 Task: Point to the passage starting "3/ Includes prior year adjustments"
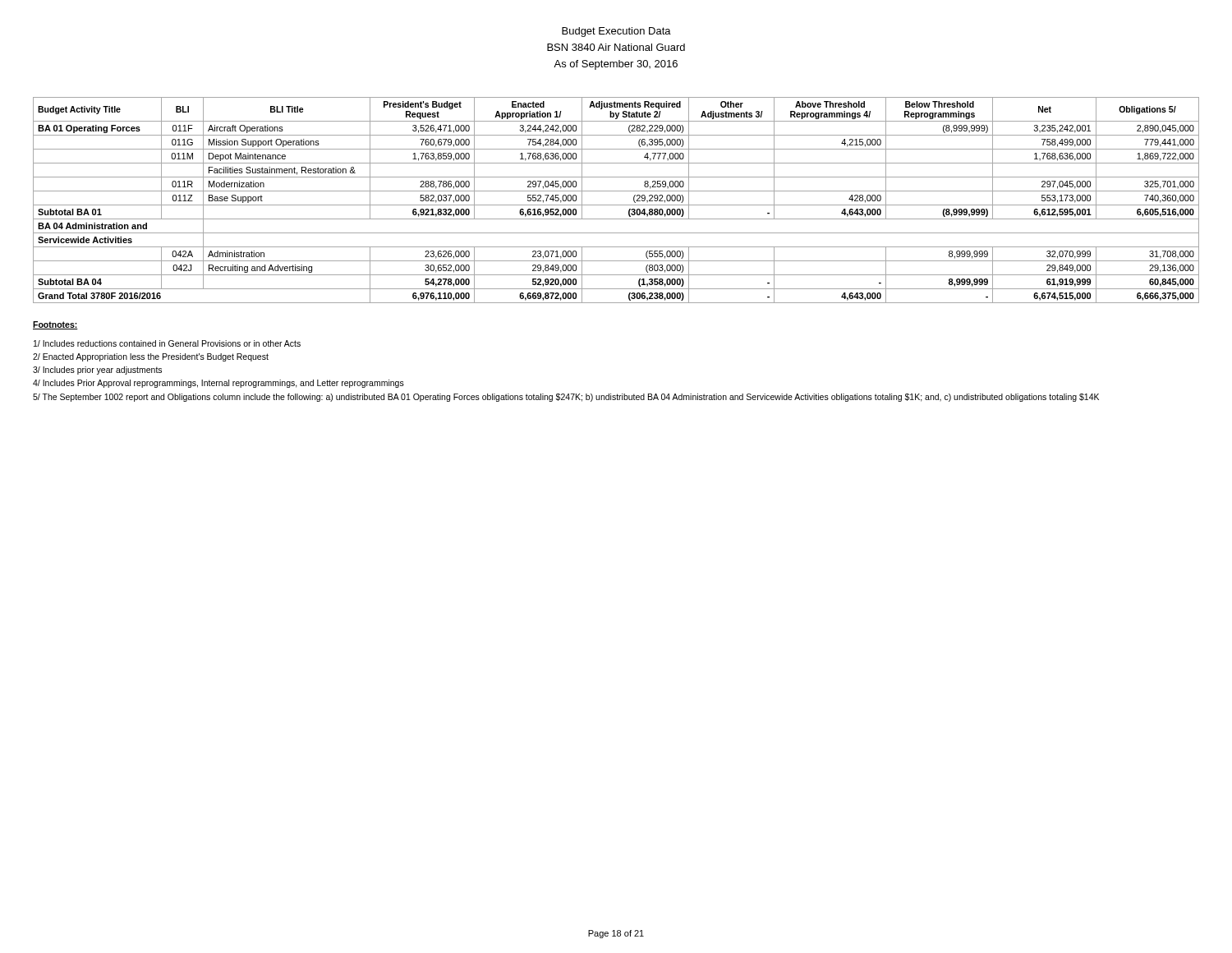(x=98, y=370)
